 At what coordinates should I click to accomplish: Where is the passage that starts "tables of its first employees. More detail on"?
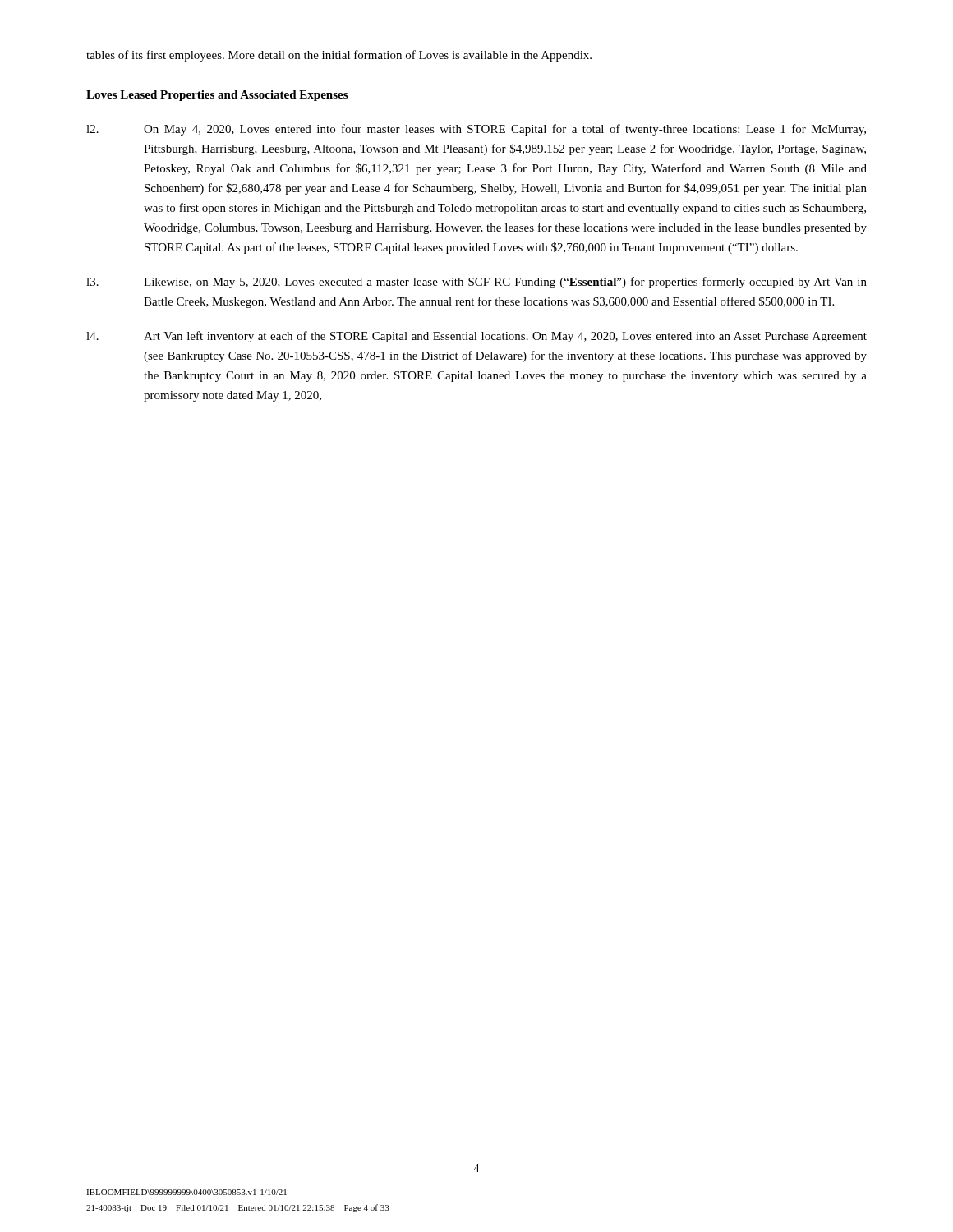[476, 55]
